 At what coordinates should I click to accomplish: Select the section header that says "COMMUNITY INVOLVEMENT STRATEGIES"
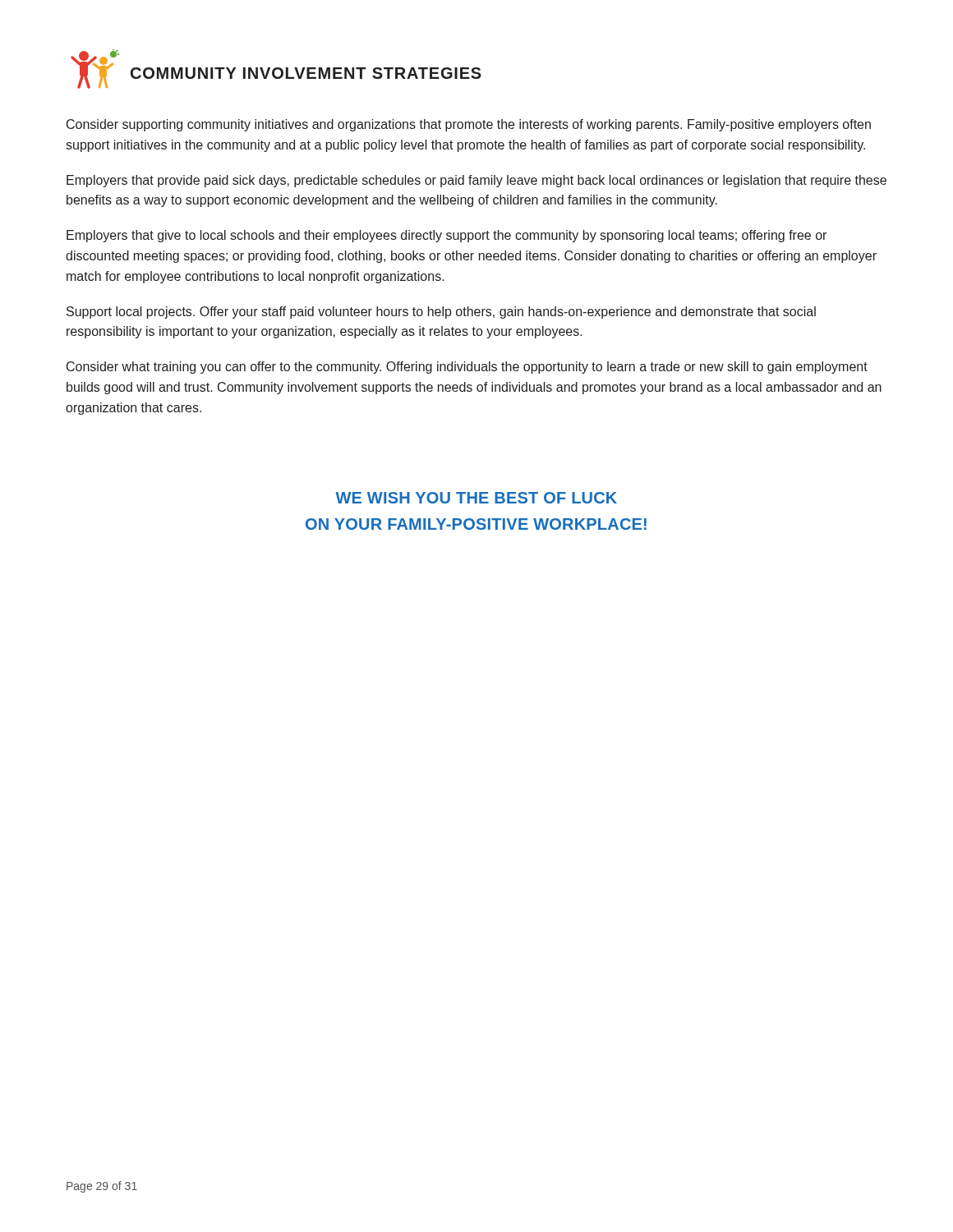pos(274,73)
